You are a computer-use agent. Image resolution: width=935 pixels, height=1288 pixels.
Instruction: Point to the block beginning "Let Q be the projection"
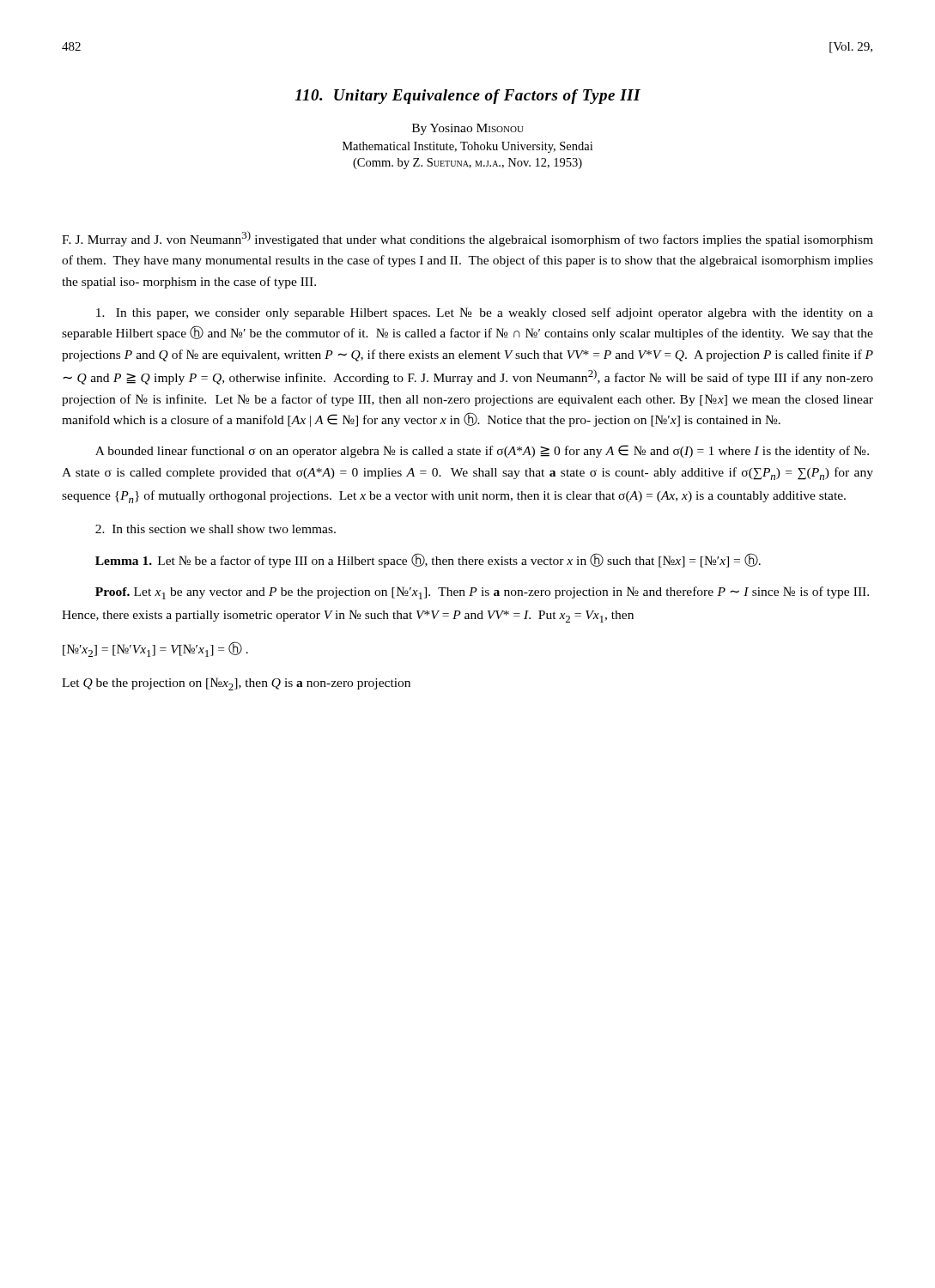click(236, 684)
